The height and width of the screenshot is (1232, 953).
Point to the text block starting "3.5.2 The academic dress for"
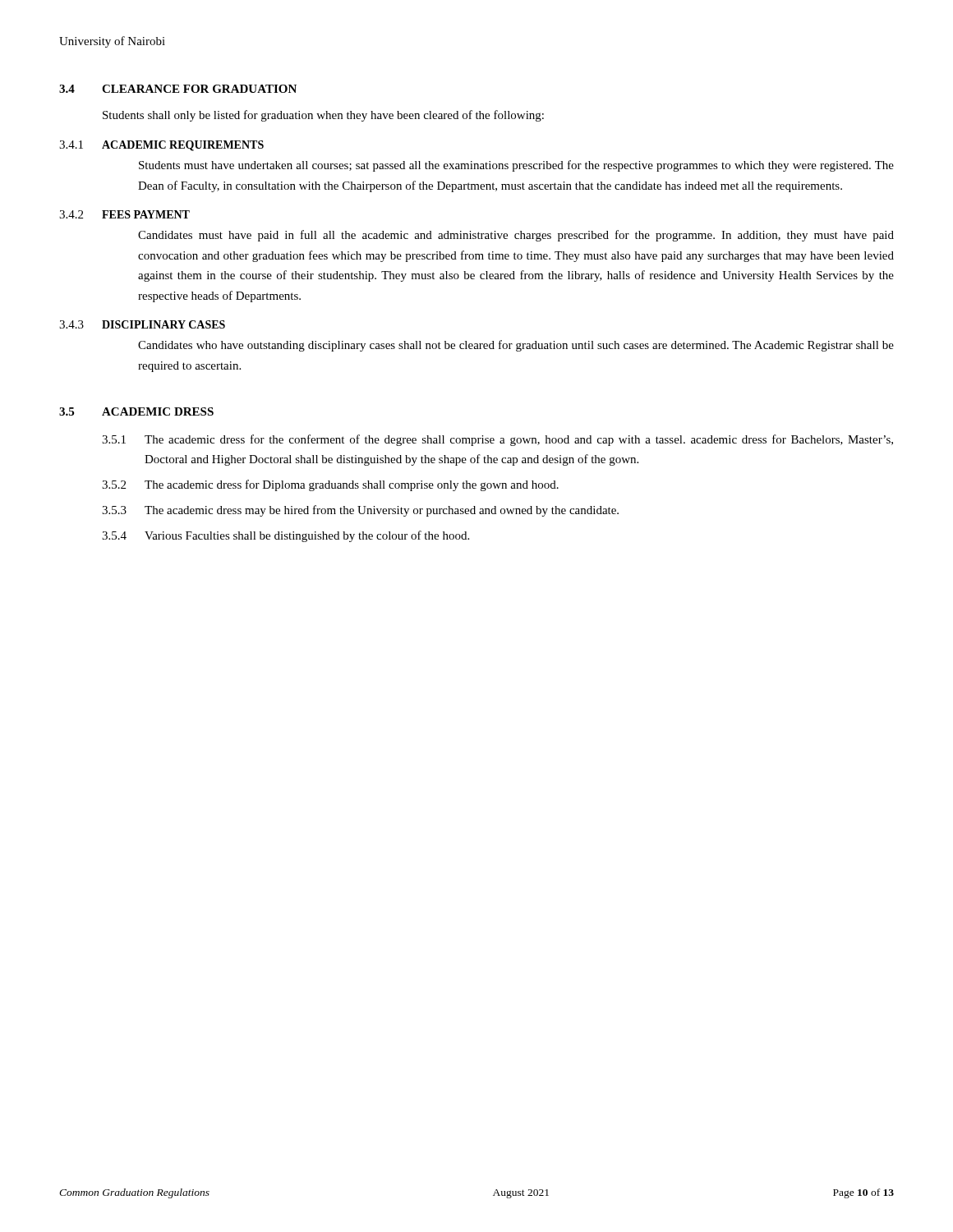pos(309,485)
